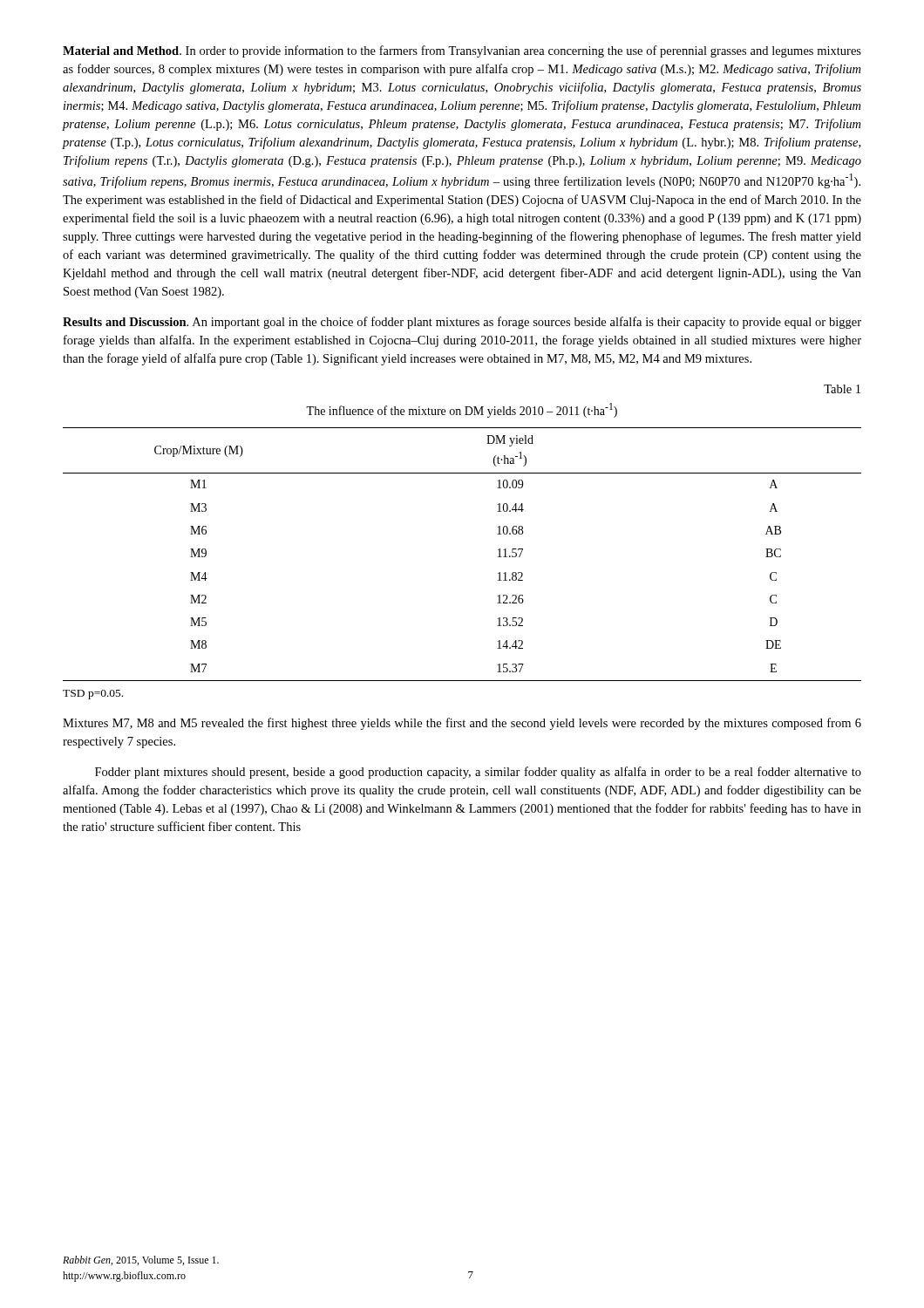Select the table that reads "DM yield (t·ha -1"

point(462,554)
